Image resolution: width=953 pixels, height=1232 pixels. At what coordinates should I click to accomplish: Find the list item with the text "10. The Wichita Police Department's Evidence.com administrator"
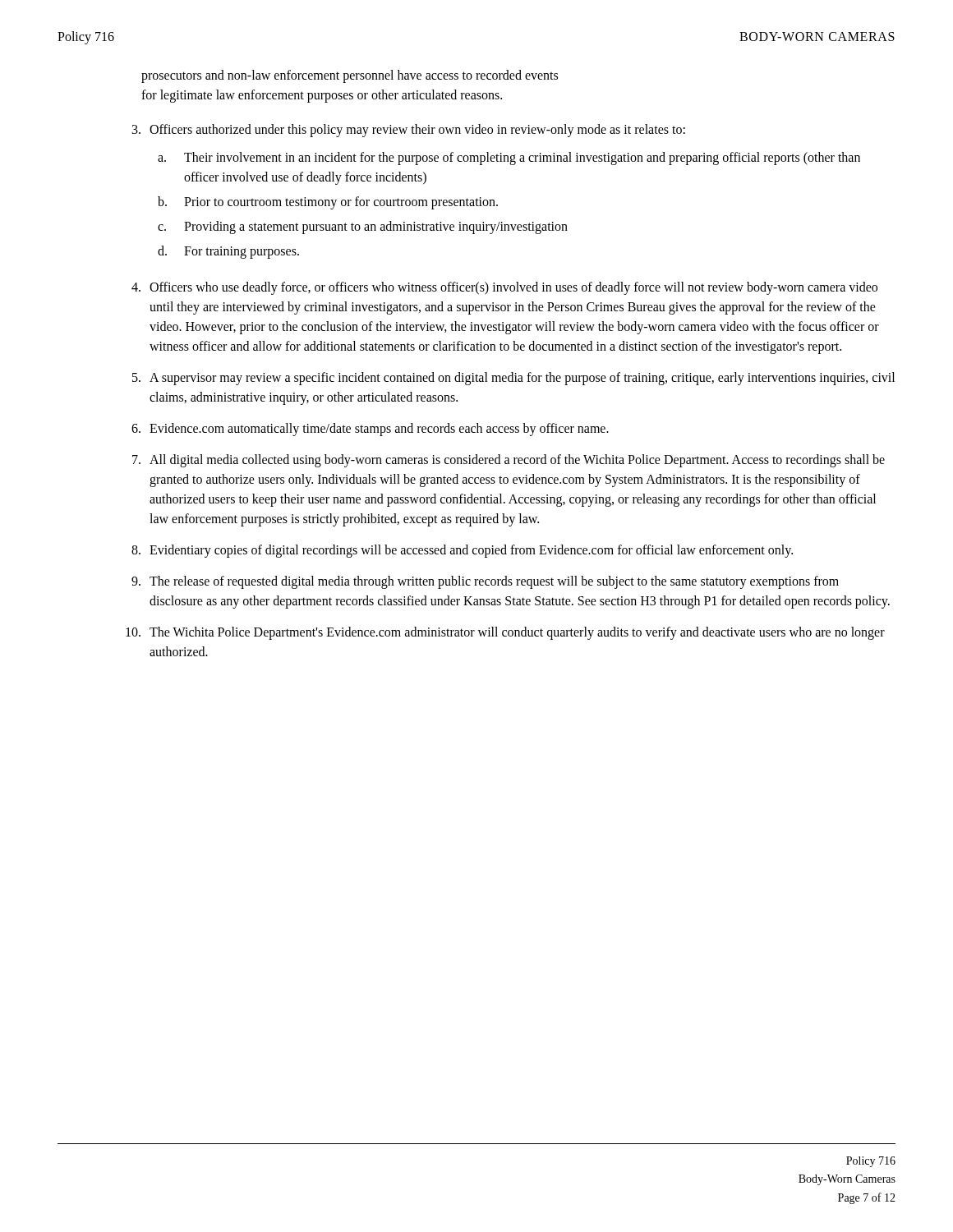pos(501,642)
